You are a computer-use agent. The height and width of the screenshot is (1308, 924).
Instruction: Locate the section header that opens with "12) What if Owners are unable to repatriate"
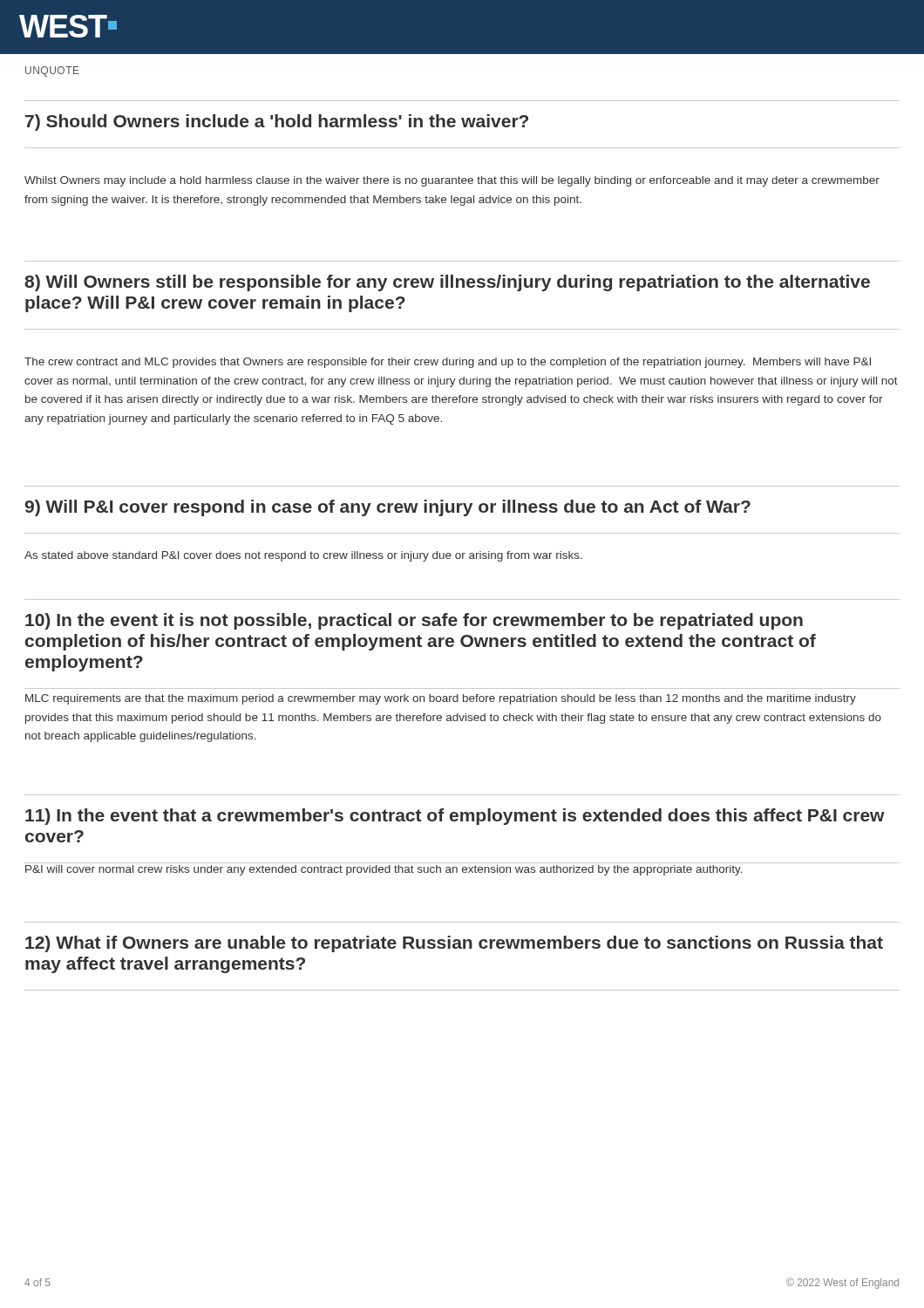[454, 944]
